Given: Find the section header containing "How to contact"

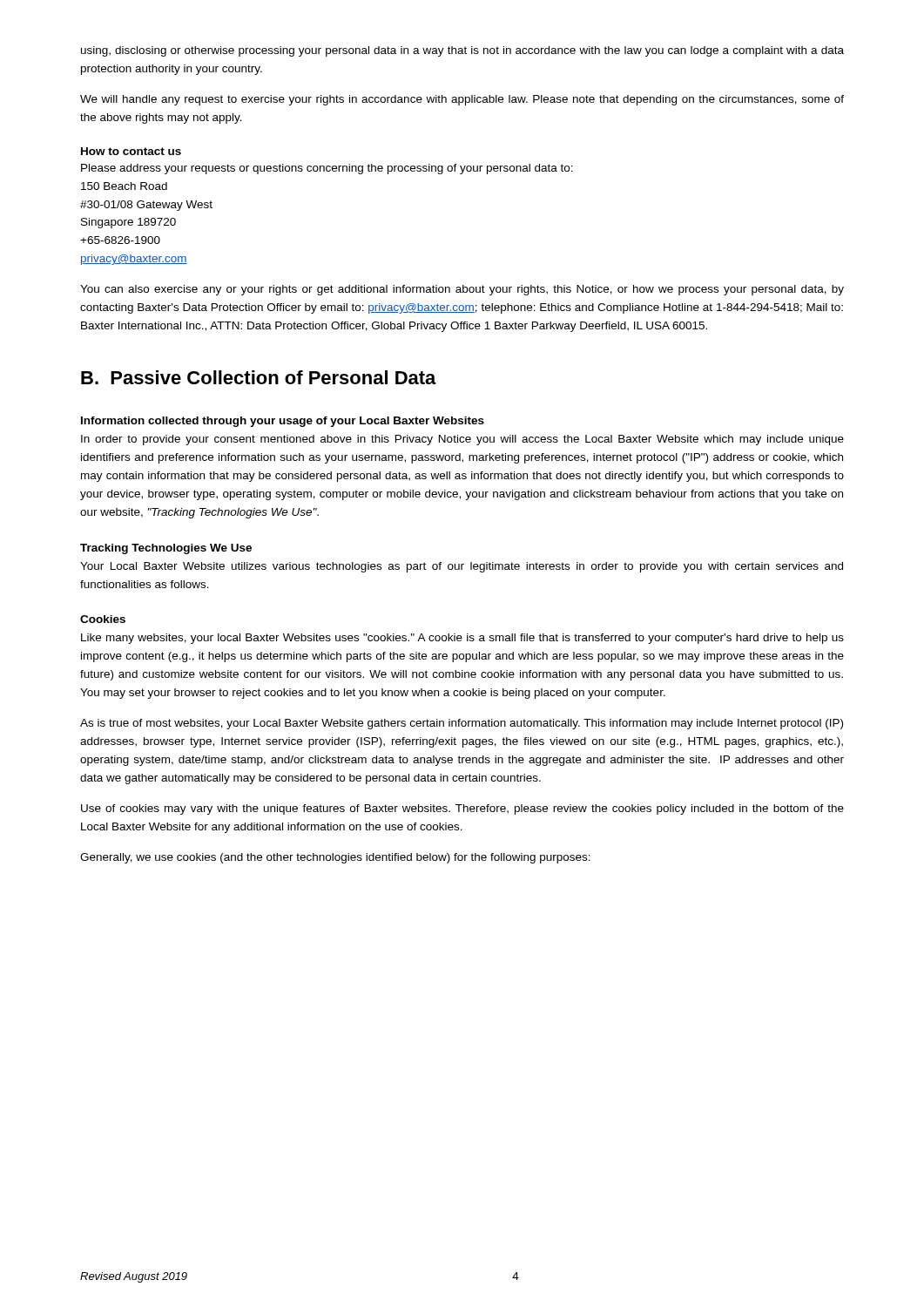Looking at the screenshot, I should [x=131, y=151].
